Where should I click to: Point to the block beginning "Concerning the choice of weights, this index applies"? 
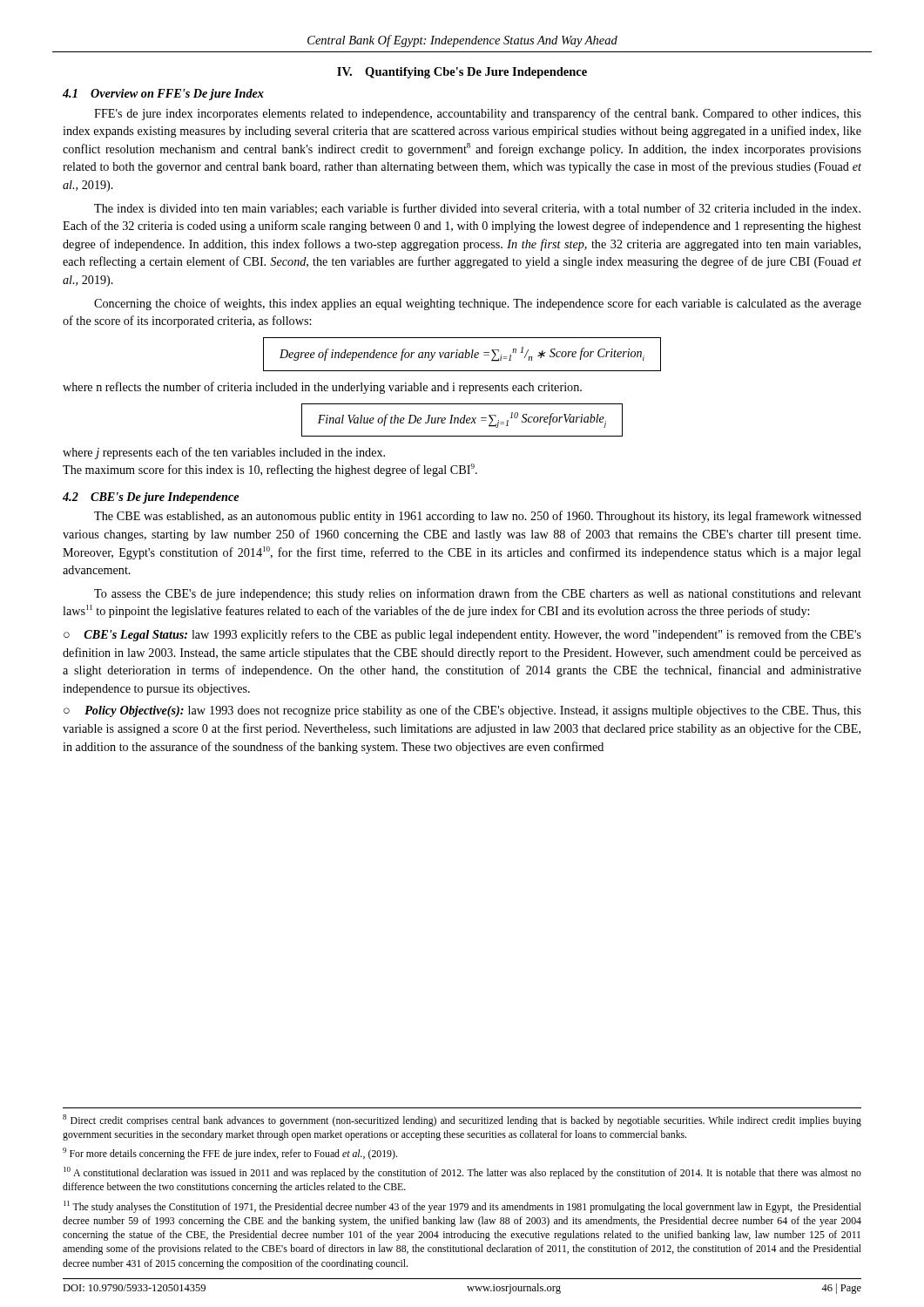[462, 312]
